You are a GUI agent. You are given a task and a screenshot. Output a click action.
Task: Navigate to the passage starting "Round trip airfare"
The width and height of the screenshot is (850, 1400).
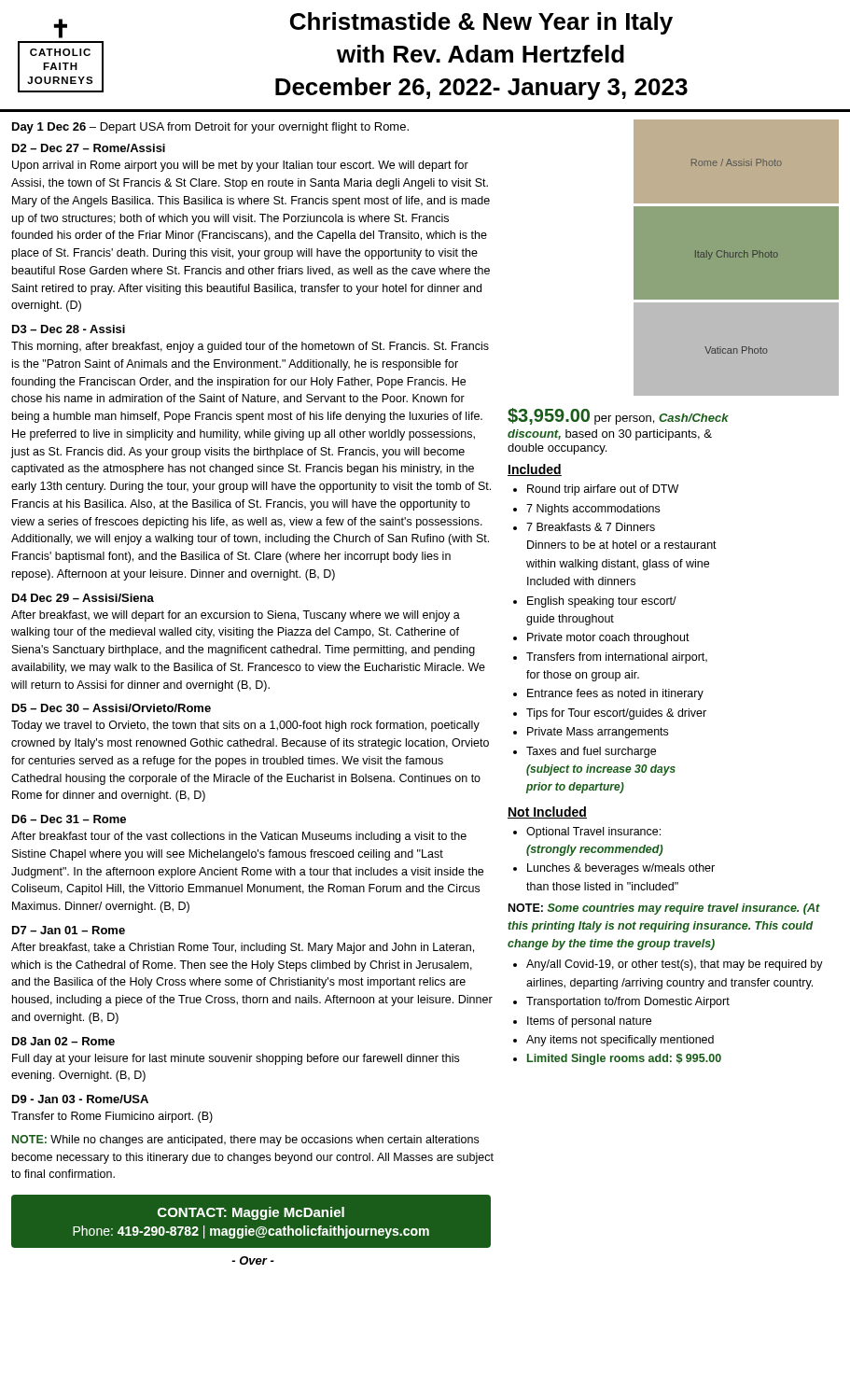pyautogui.click(x=602, y=489)
